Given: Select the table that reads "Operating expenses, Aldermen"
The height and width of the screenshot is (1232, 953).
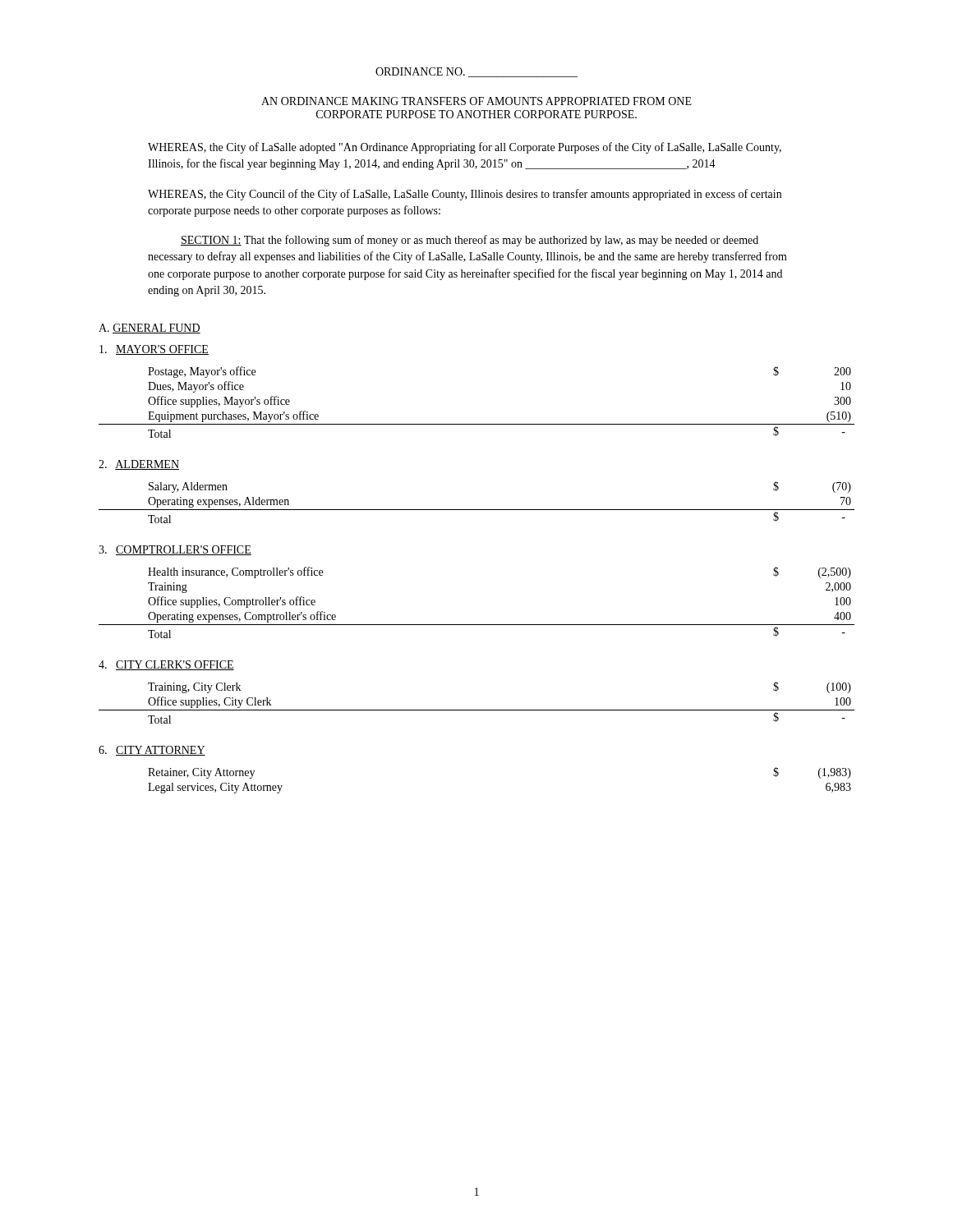Looking at the screenshot, I should click(x=476, y=504).
